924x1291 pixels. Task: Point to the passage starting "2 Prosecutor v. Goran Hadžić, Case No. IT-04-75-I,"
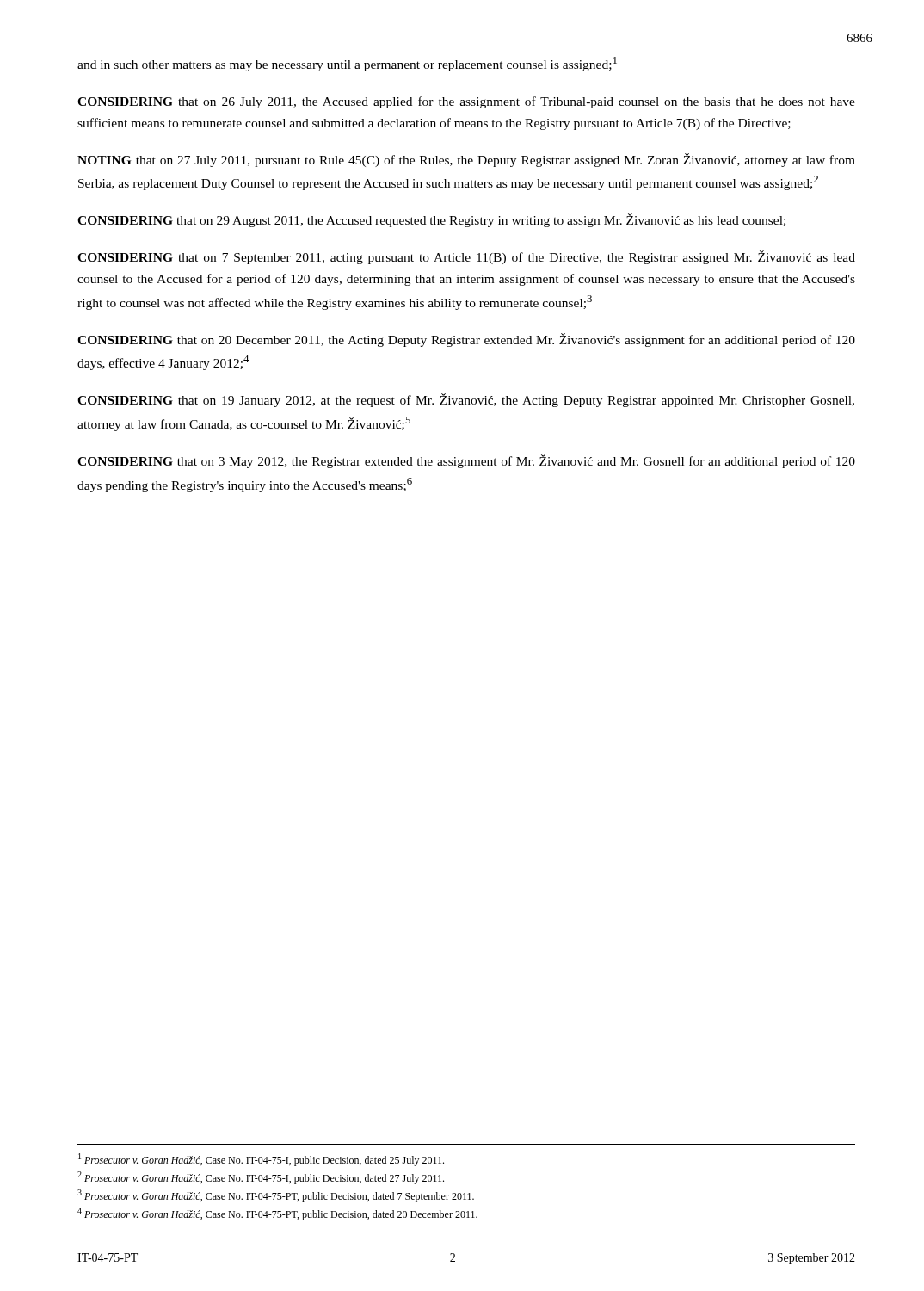261,1177
